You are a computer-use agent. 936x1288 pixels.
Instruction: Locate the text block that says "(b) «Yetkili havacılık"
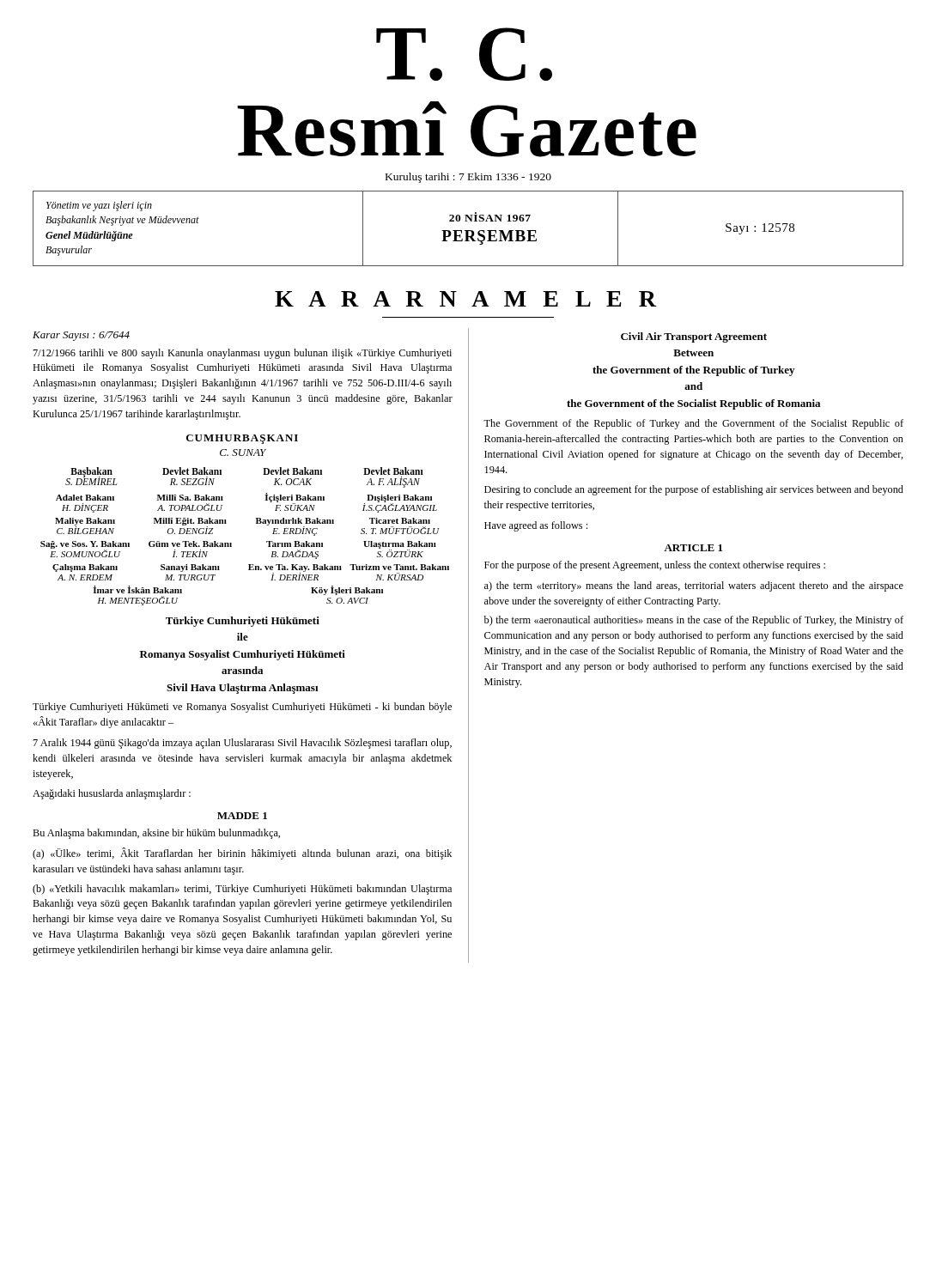coord(242,919)
